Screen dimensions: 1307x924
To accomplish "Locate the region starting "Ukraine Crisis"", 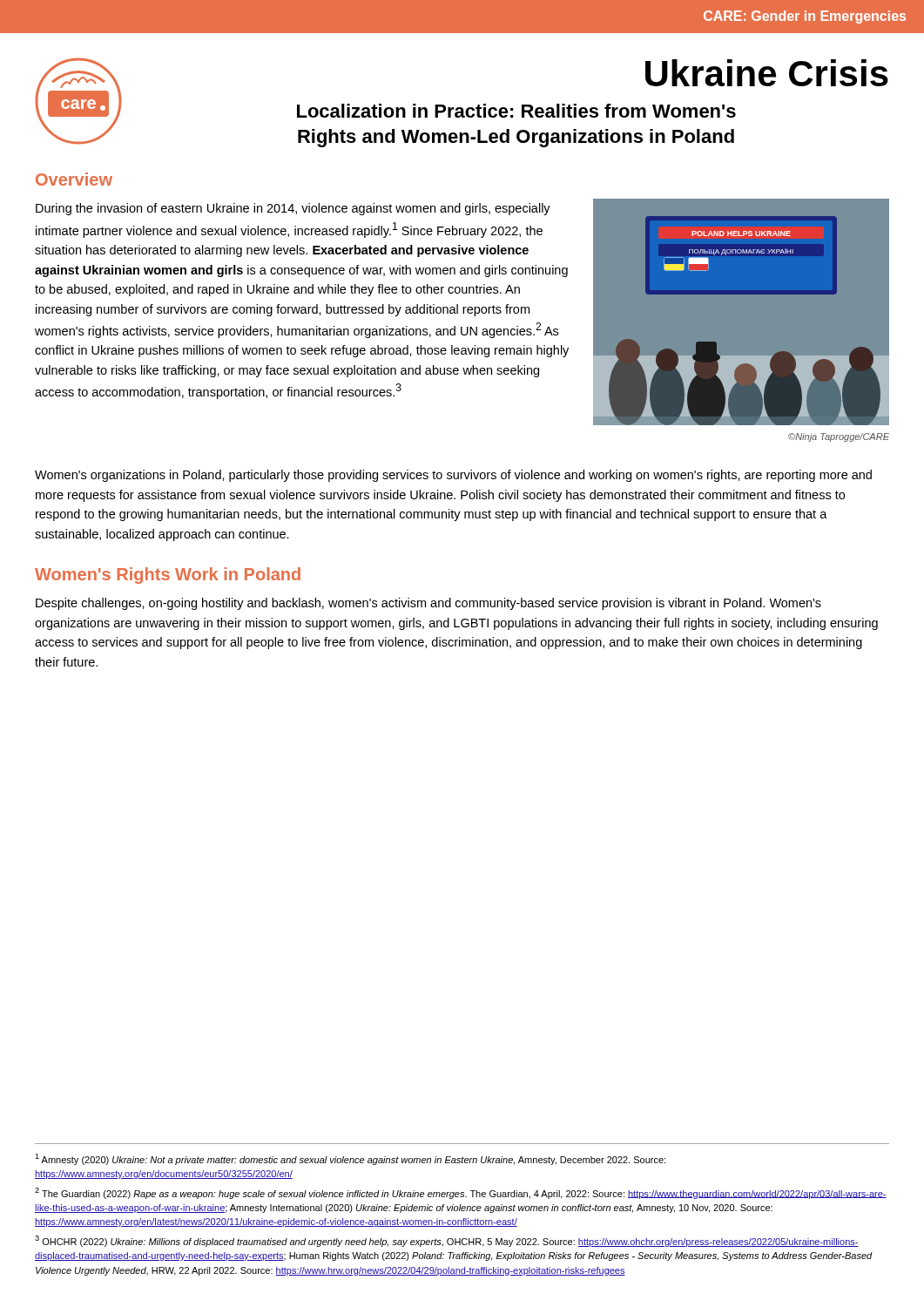I will [x=766, y=74].
